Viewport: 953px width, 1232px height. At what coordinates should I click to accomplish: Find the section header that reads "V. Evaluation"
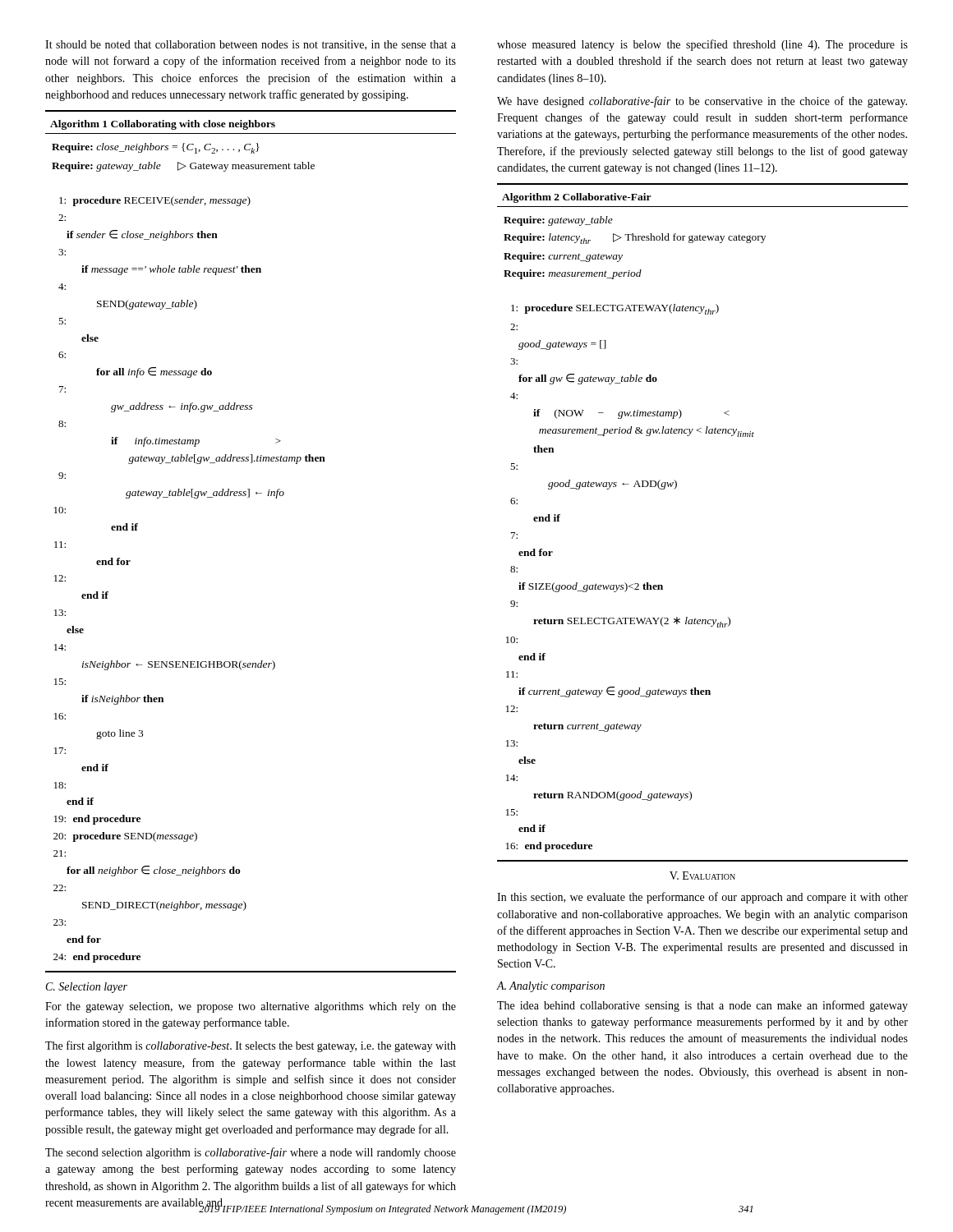pos(702,877)
